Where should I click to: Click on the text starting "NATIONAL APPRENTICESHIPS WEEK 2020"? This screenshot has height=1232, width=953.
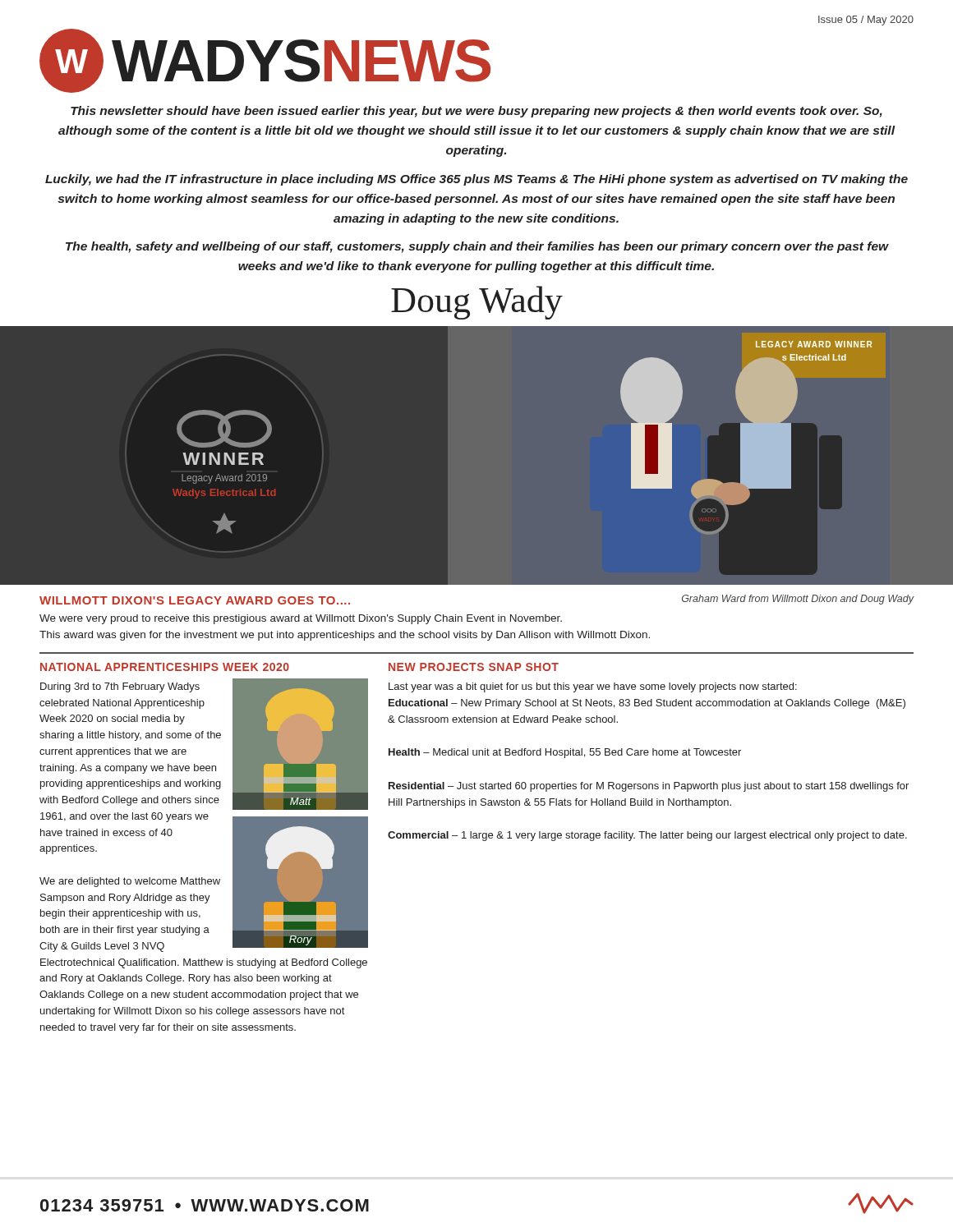165,667
